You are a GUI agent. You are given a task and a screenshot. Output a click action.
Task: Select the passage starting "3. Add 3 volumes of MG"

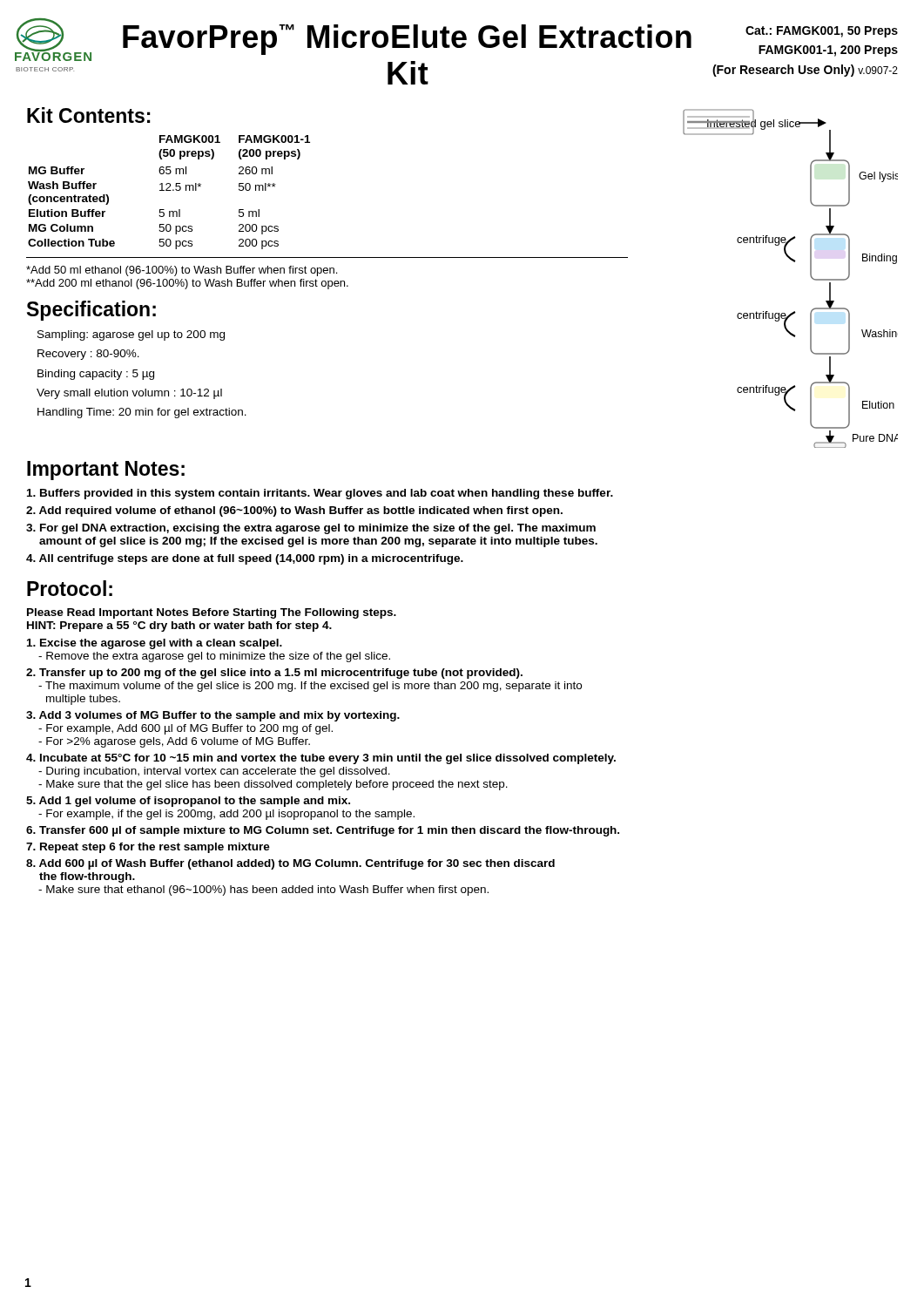coord(213,728)
